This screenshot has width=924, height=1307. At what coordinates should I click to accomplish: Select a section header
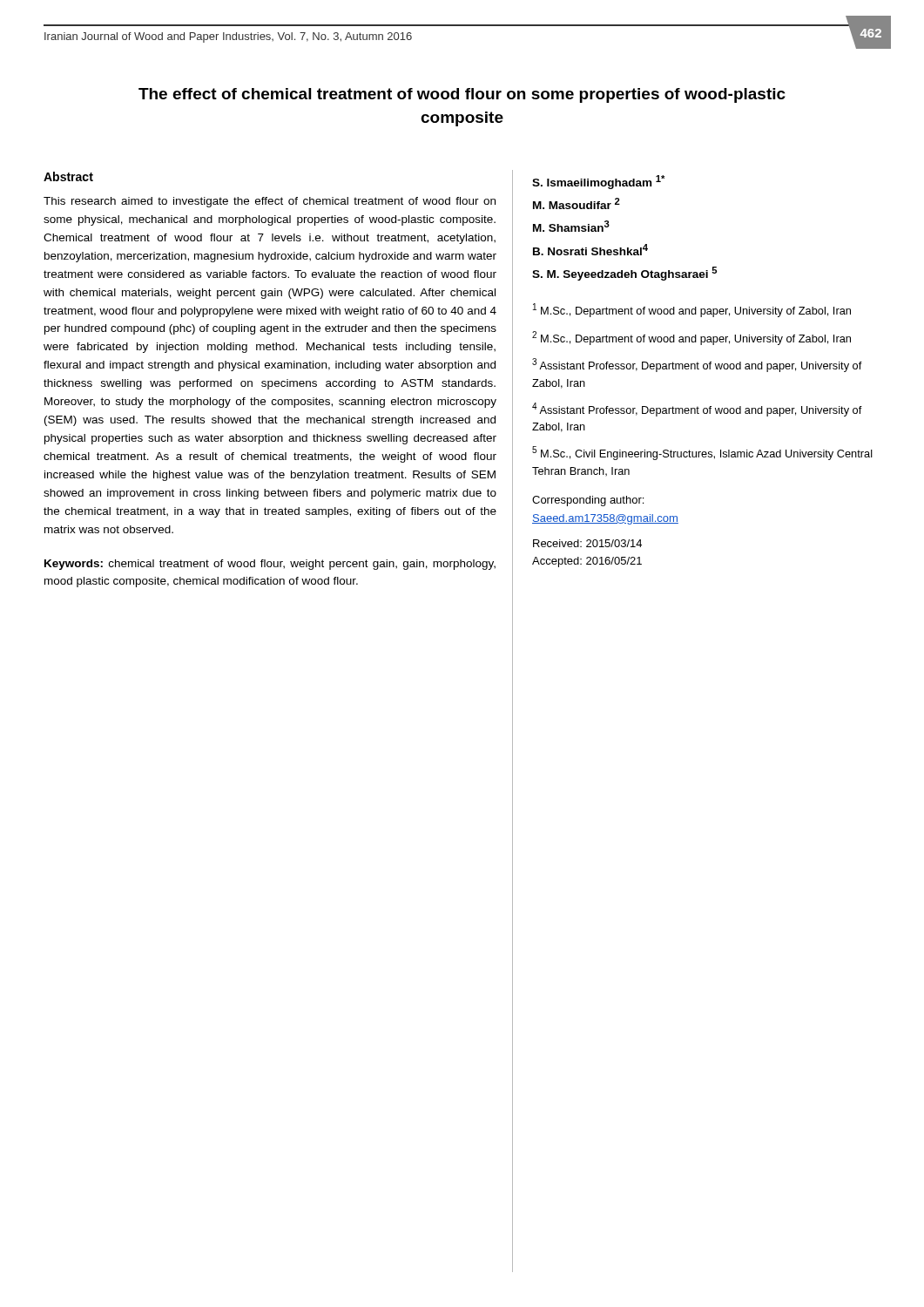[68, 177]
